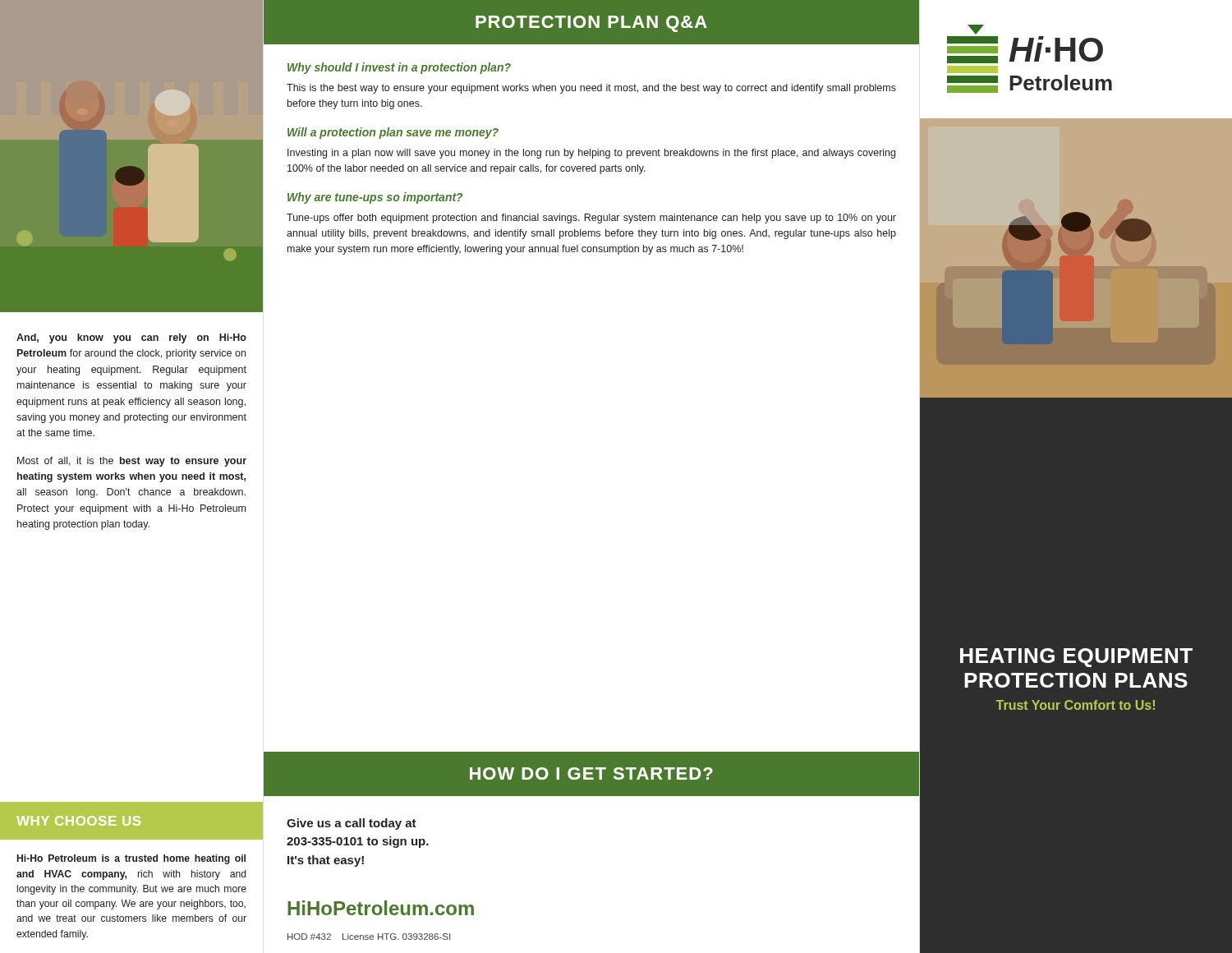Find "WHY CHOOSE US" on this page

point(131,822)
